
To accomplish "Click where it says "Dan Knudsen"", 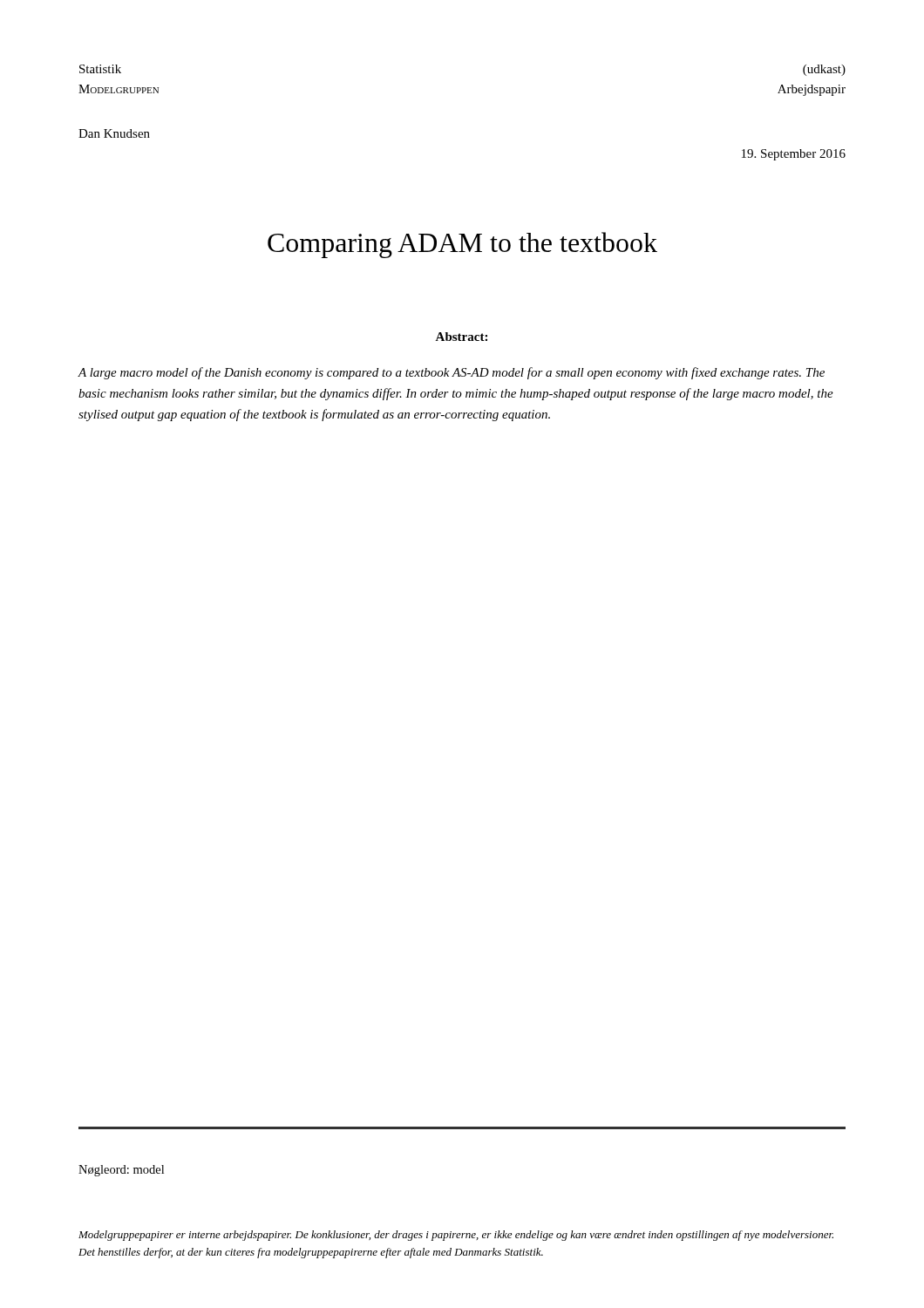I will [x=114, y=133].
